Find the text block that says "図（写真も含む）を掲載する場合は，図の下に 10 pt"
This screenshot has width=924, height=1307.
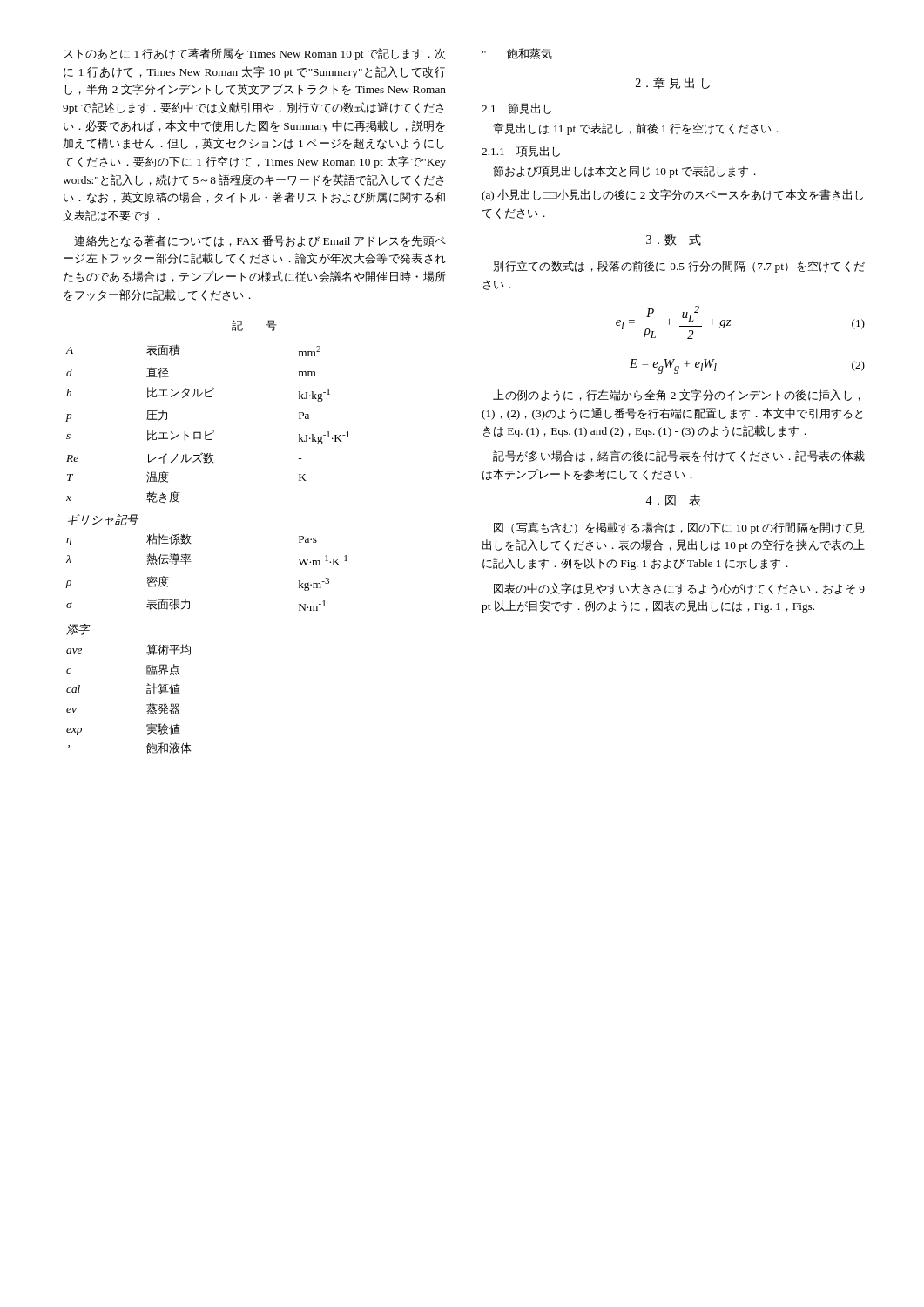pyautogui.click(x=673, y=546)
